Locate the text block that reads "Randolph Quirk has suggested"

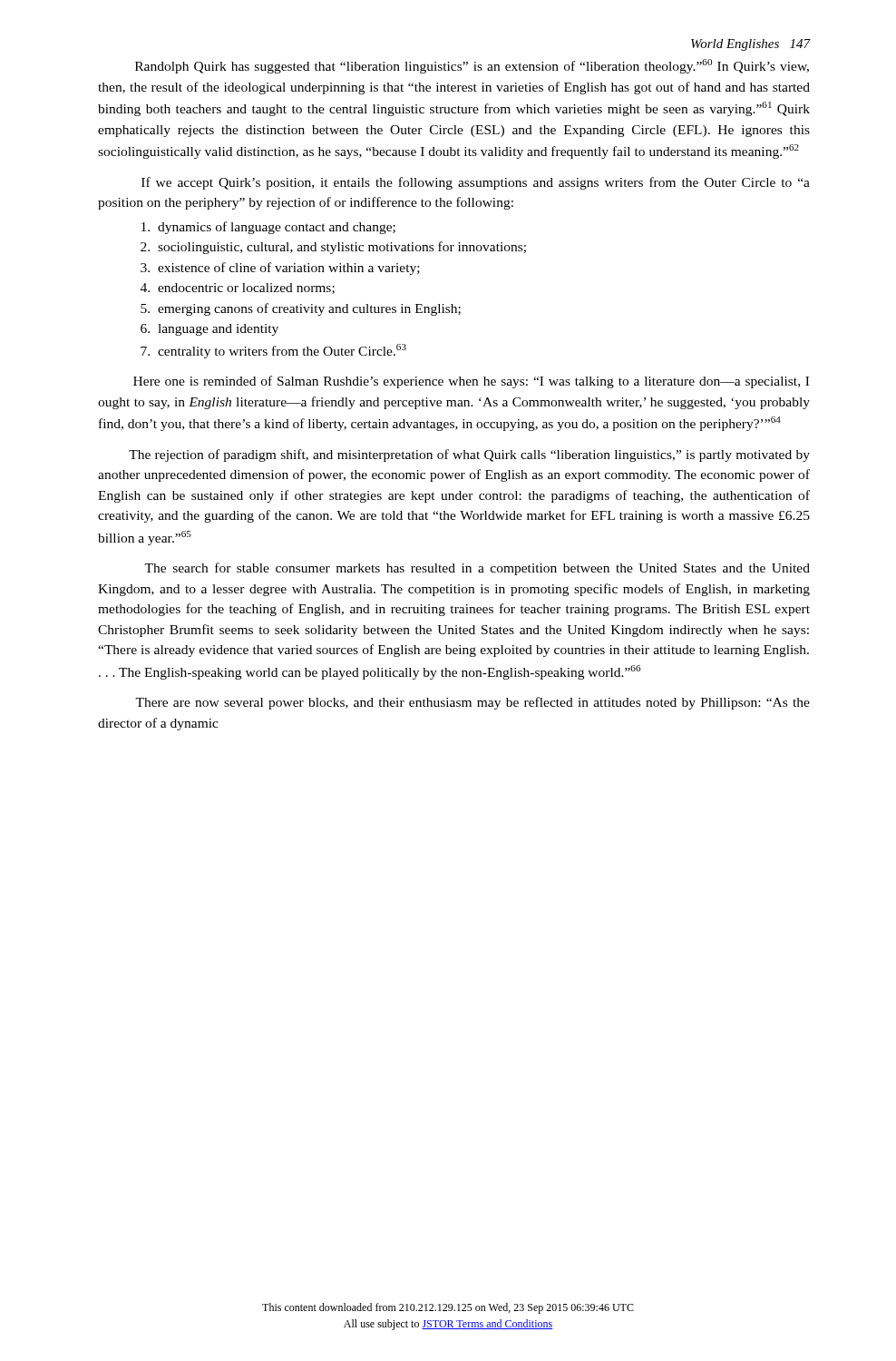pyautogui.click(x=454, y=108)
